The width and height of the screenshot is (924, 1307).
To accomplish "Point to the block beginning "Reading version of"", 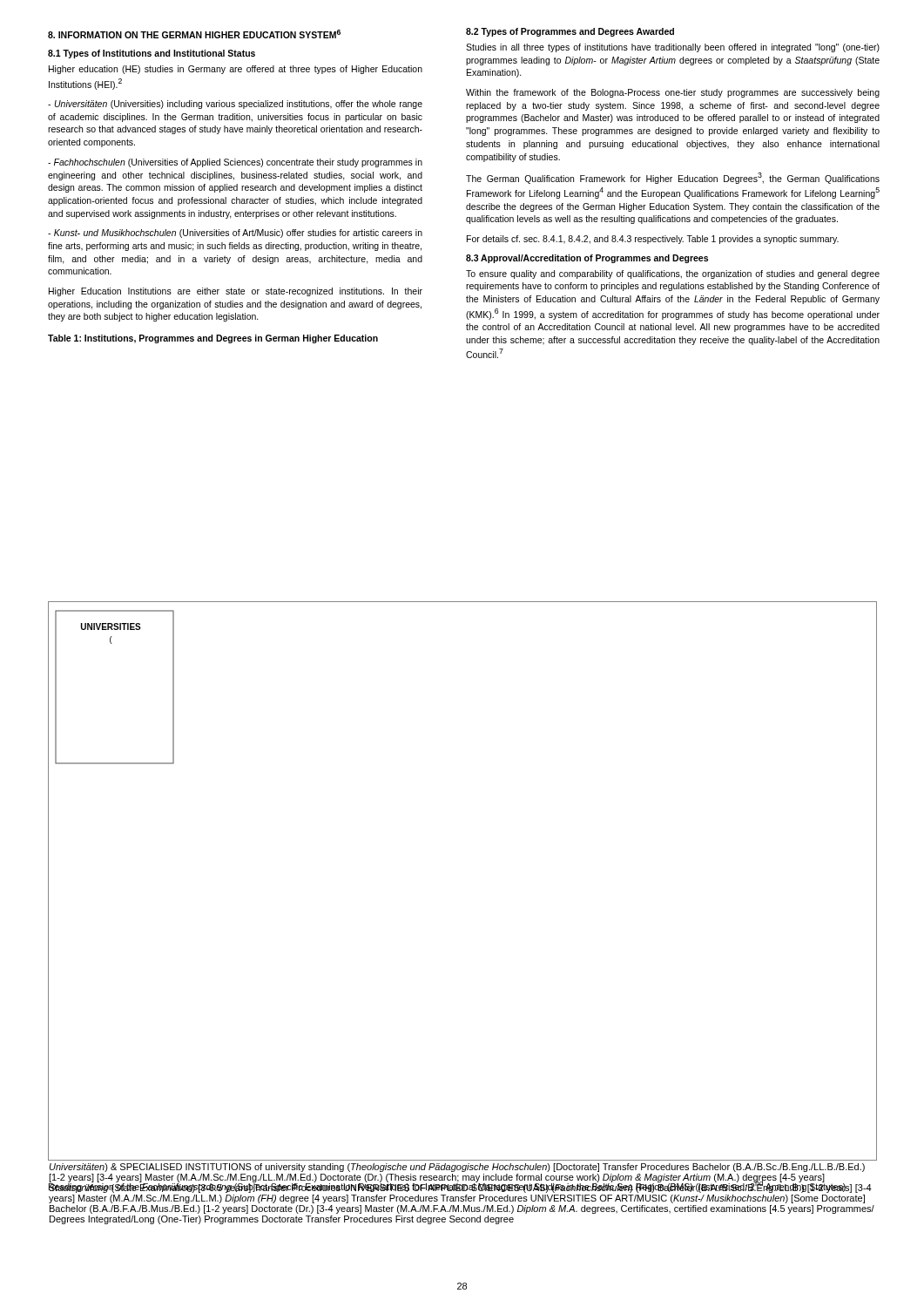I will [447, 1185].
